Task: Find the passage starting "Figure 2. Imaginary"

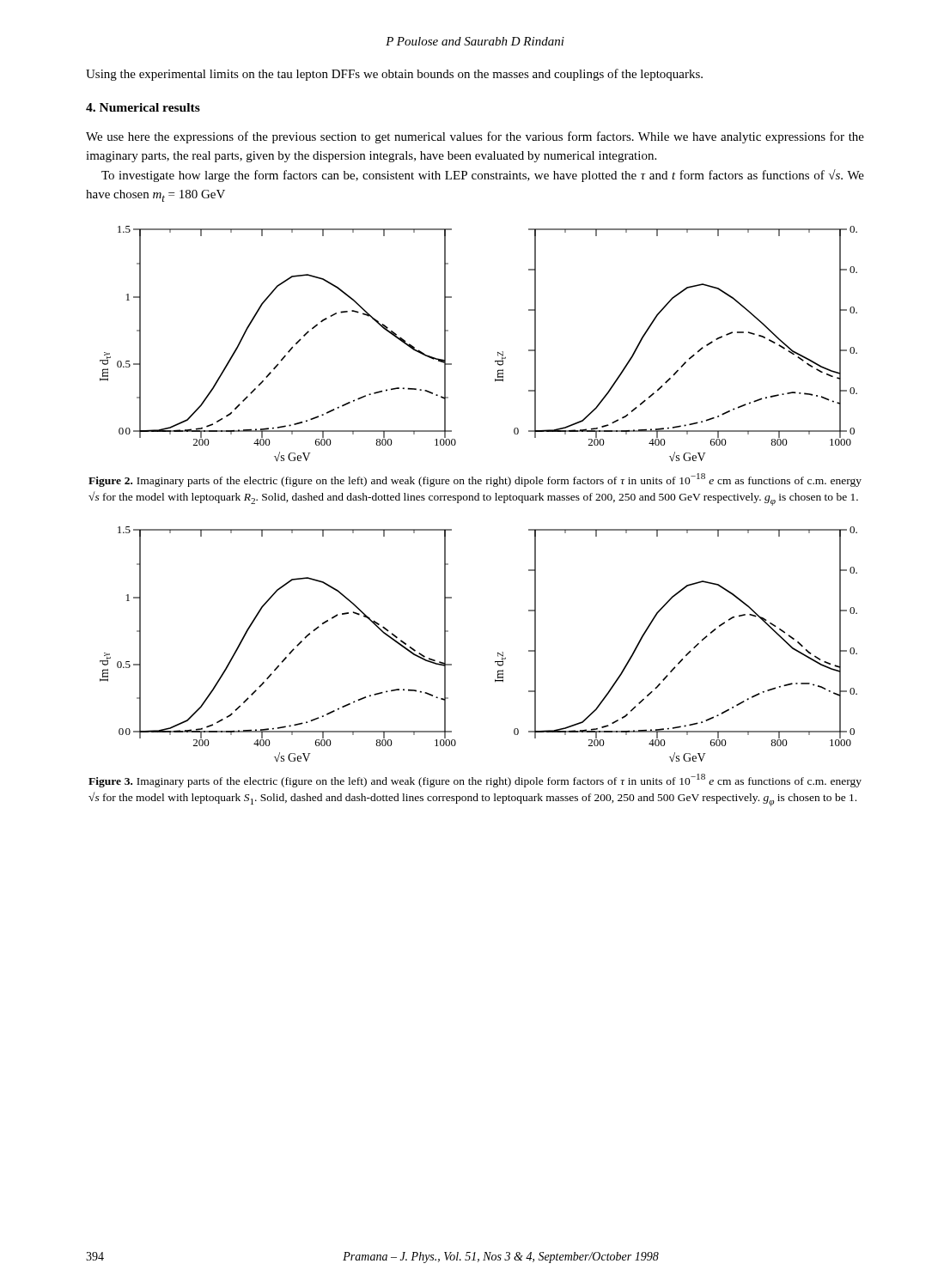Action: point(475,488)
